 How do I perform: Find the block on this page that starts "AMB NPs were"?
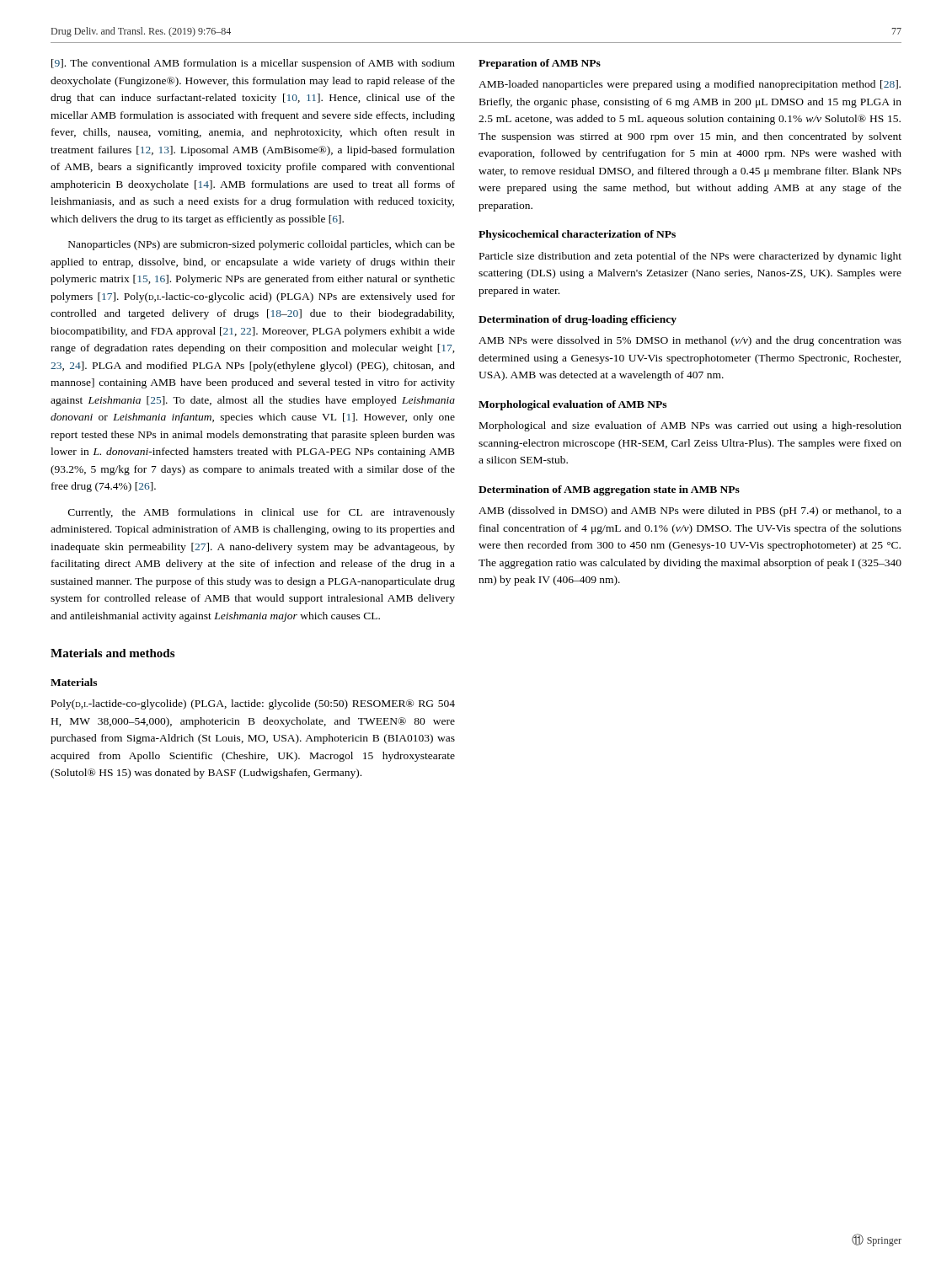(690, 358)
